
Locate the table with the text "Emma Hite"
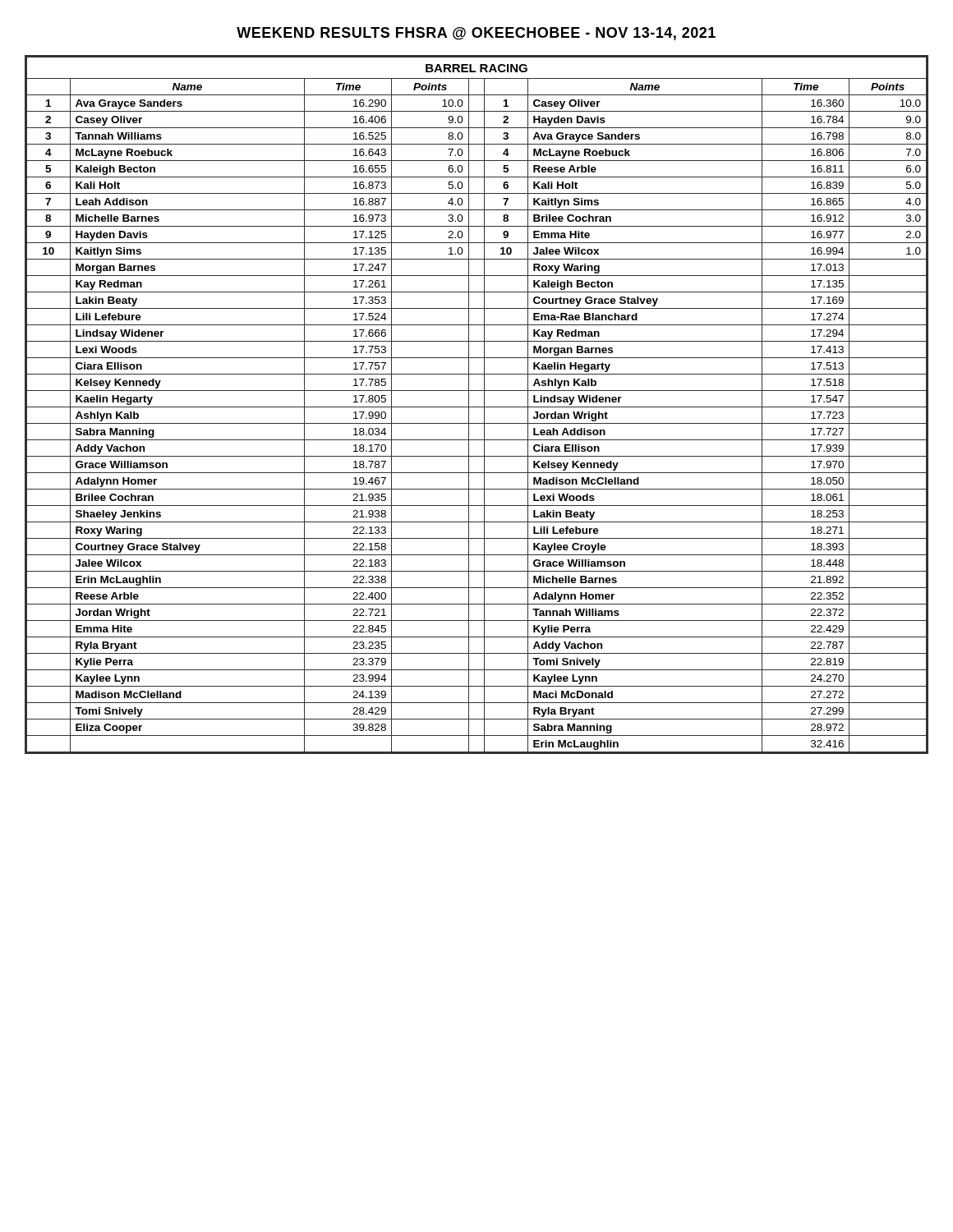(476, 405)
